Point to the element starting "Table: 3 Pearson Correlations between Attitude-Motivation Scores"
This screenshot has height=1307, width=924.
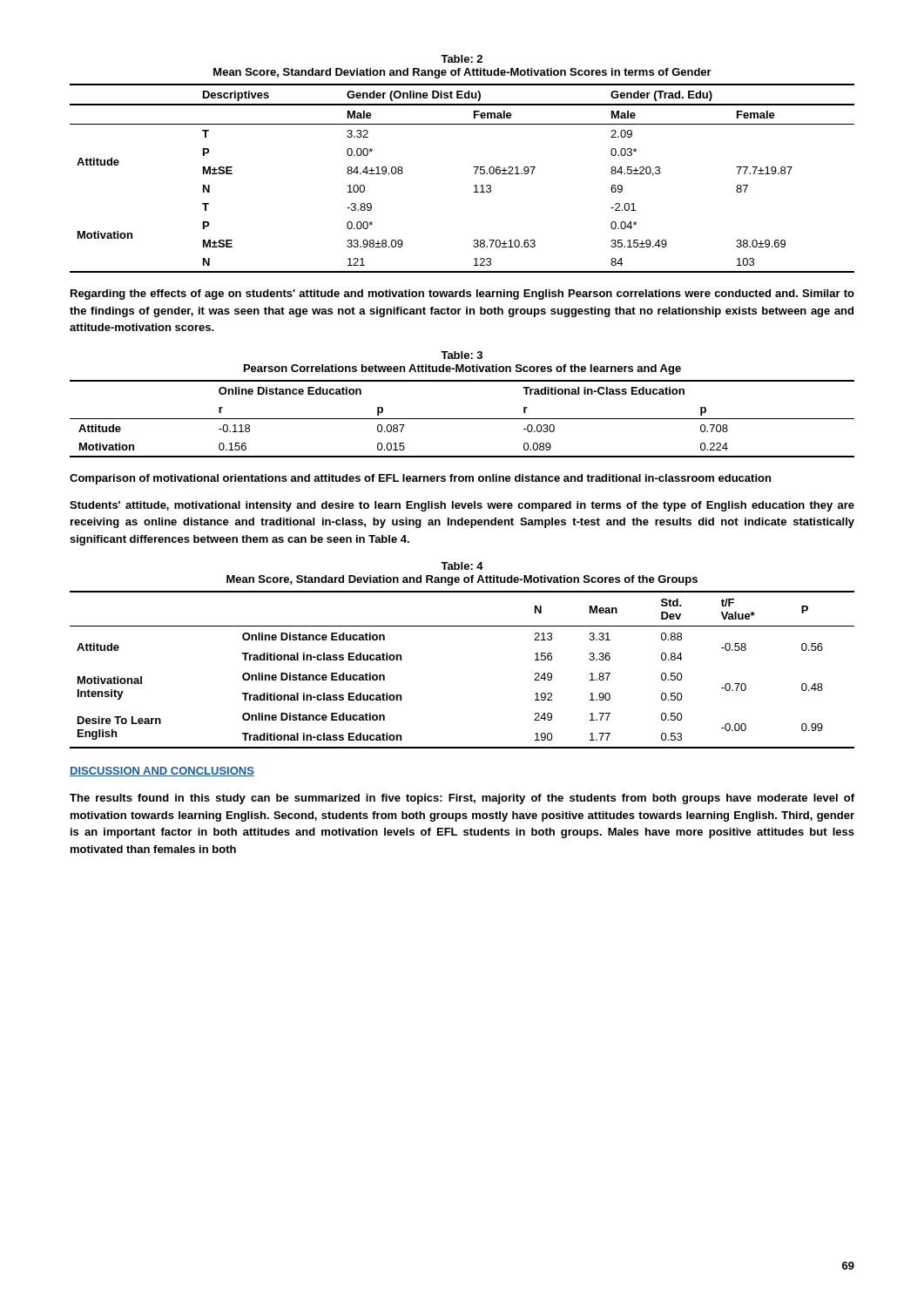(462, 361)
